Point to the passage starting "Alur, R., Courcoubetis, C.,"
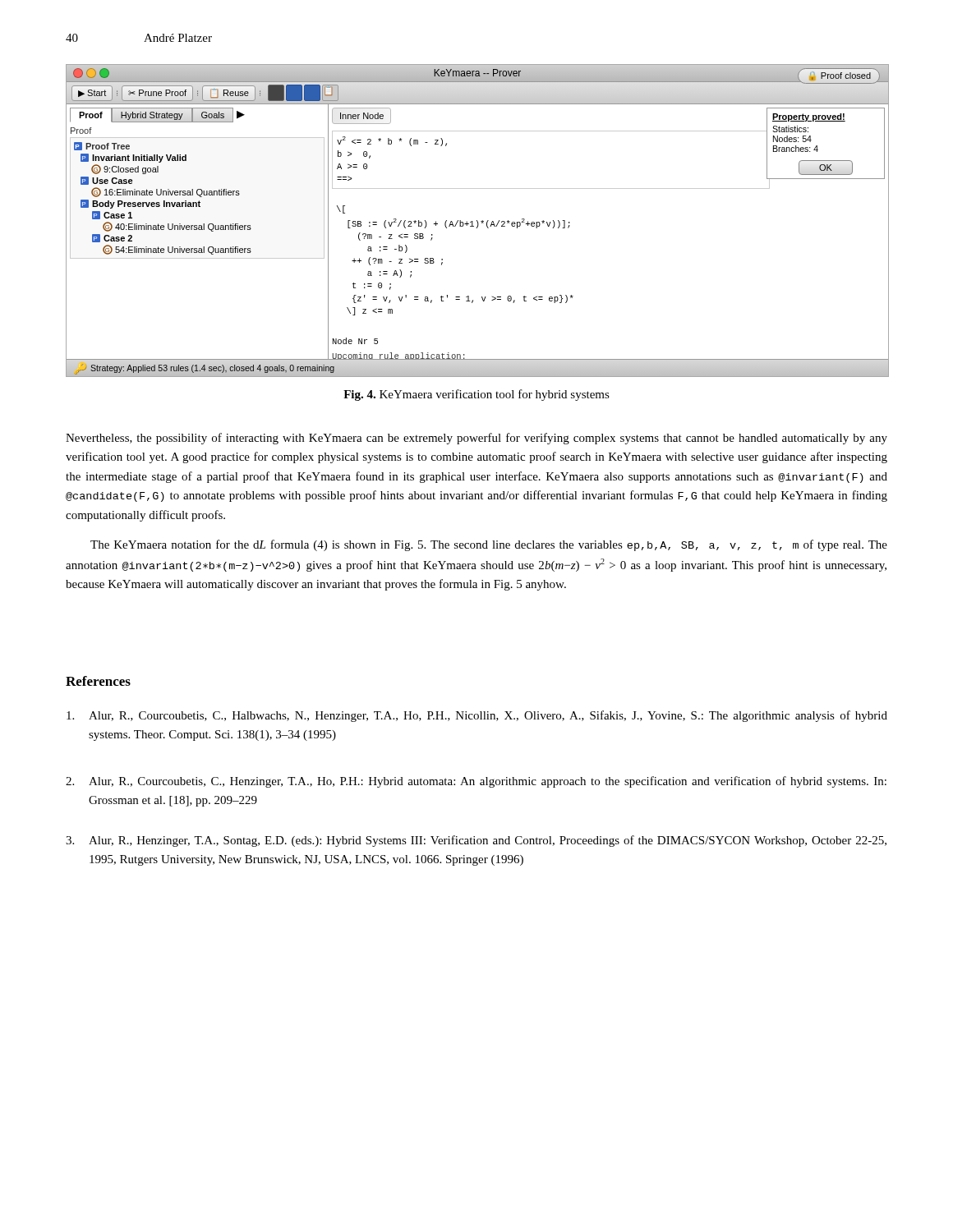Image resolution: width=953 pixels, height=1232 pixels. point(476,725)
